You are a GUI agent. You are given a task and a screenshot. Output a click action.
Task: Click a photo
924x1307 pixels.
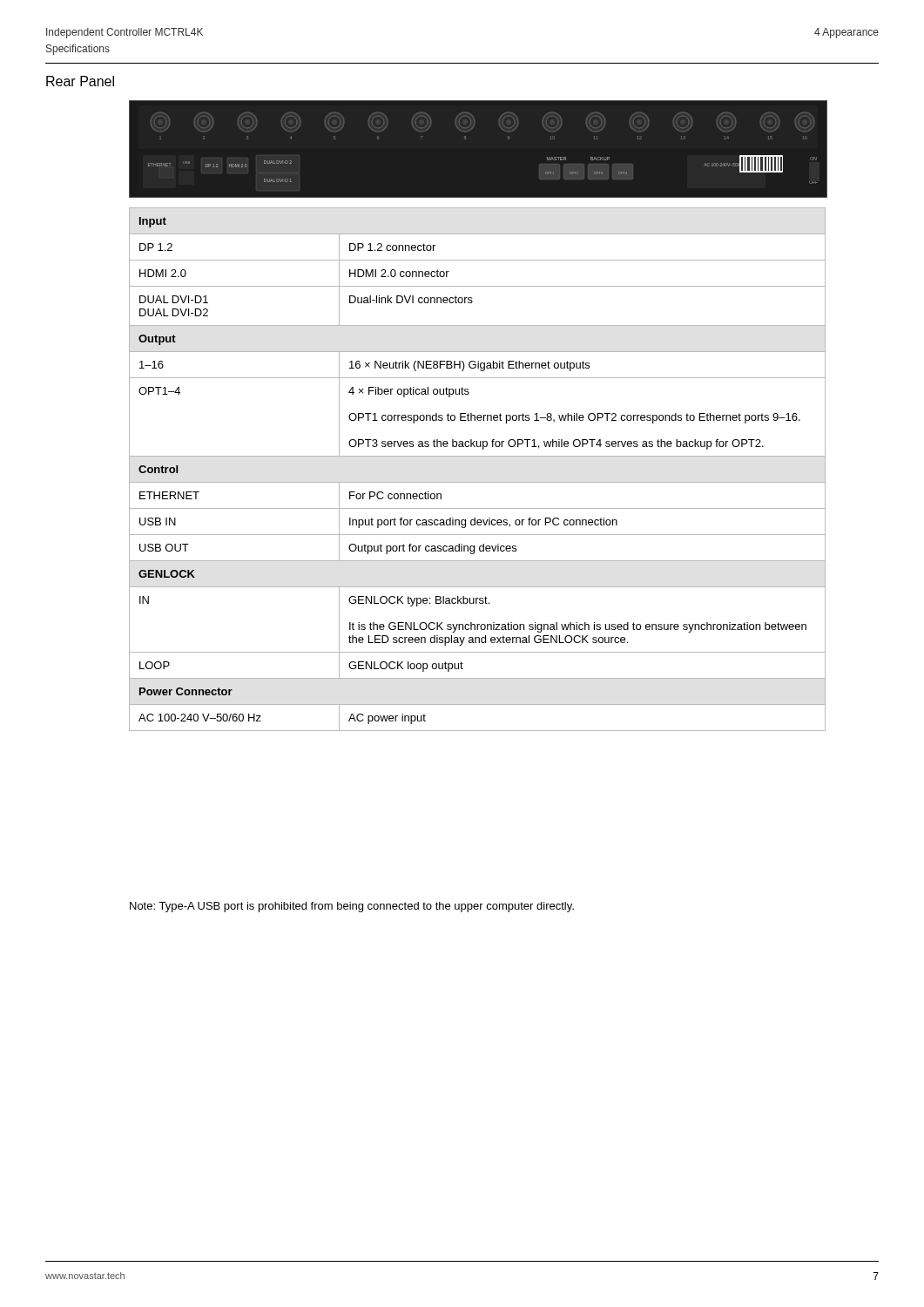478,149
